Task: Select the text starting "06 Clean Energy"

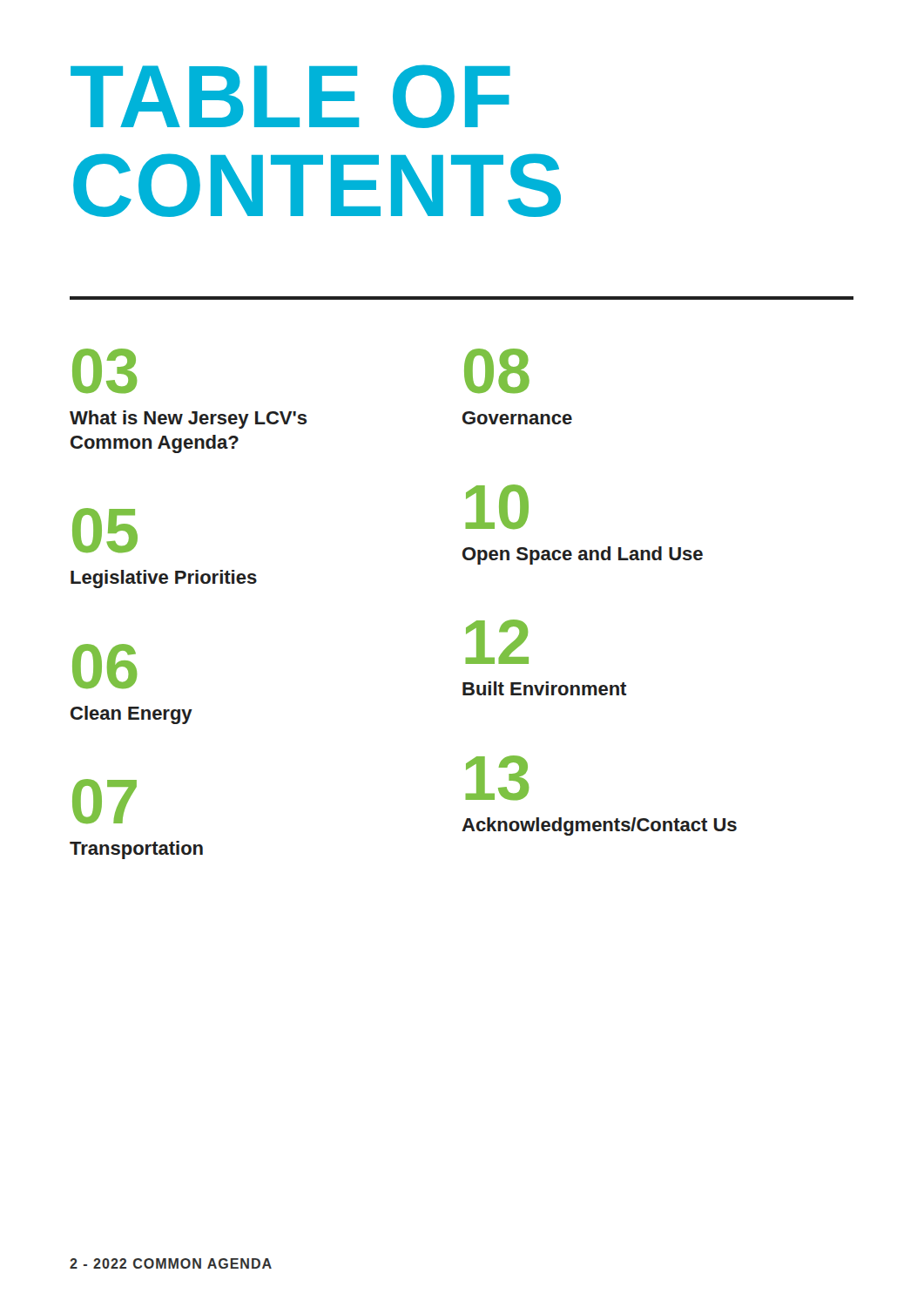Action: (105, 666)
